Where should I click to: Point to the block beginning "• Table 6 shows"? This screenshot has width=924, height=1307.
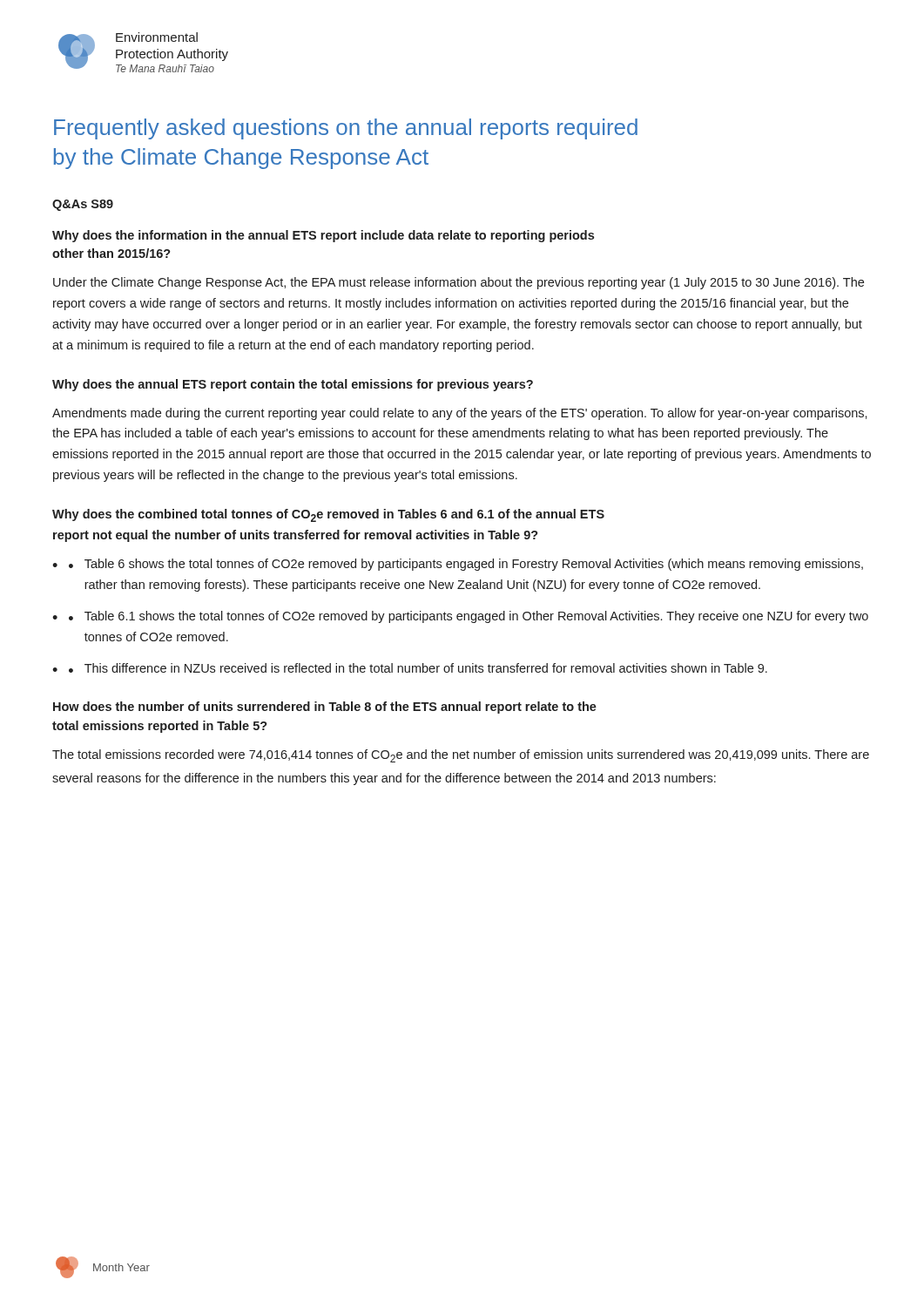tap(470, 575)
